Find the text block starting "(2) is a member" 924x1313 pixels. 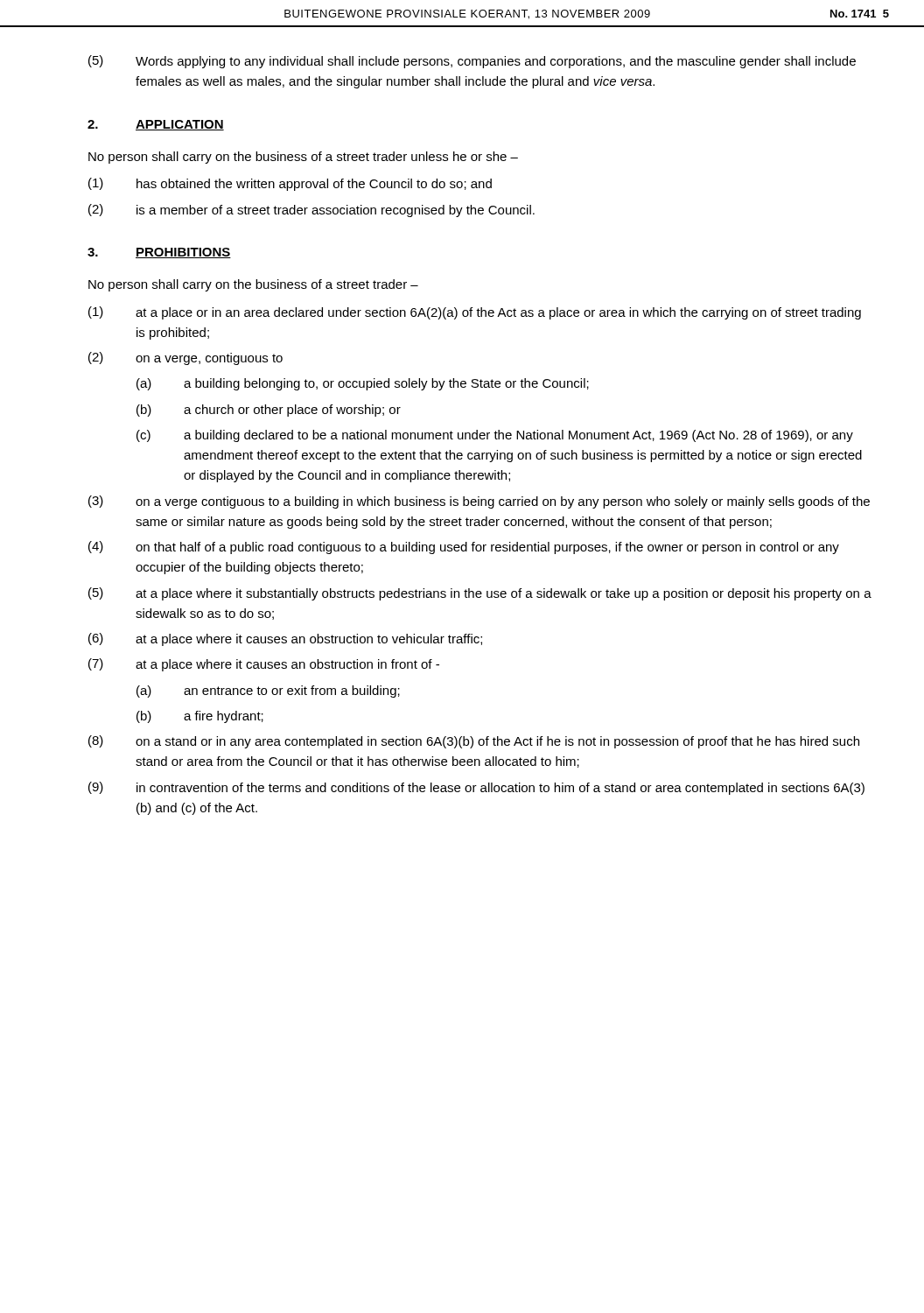(480, 209)
